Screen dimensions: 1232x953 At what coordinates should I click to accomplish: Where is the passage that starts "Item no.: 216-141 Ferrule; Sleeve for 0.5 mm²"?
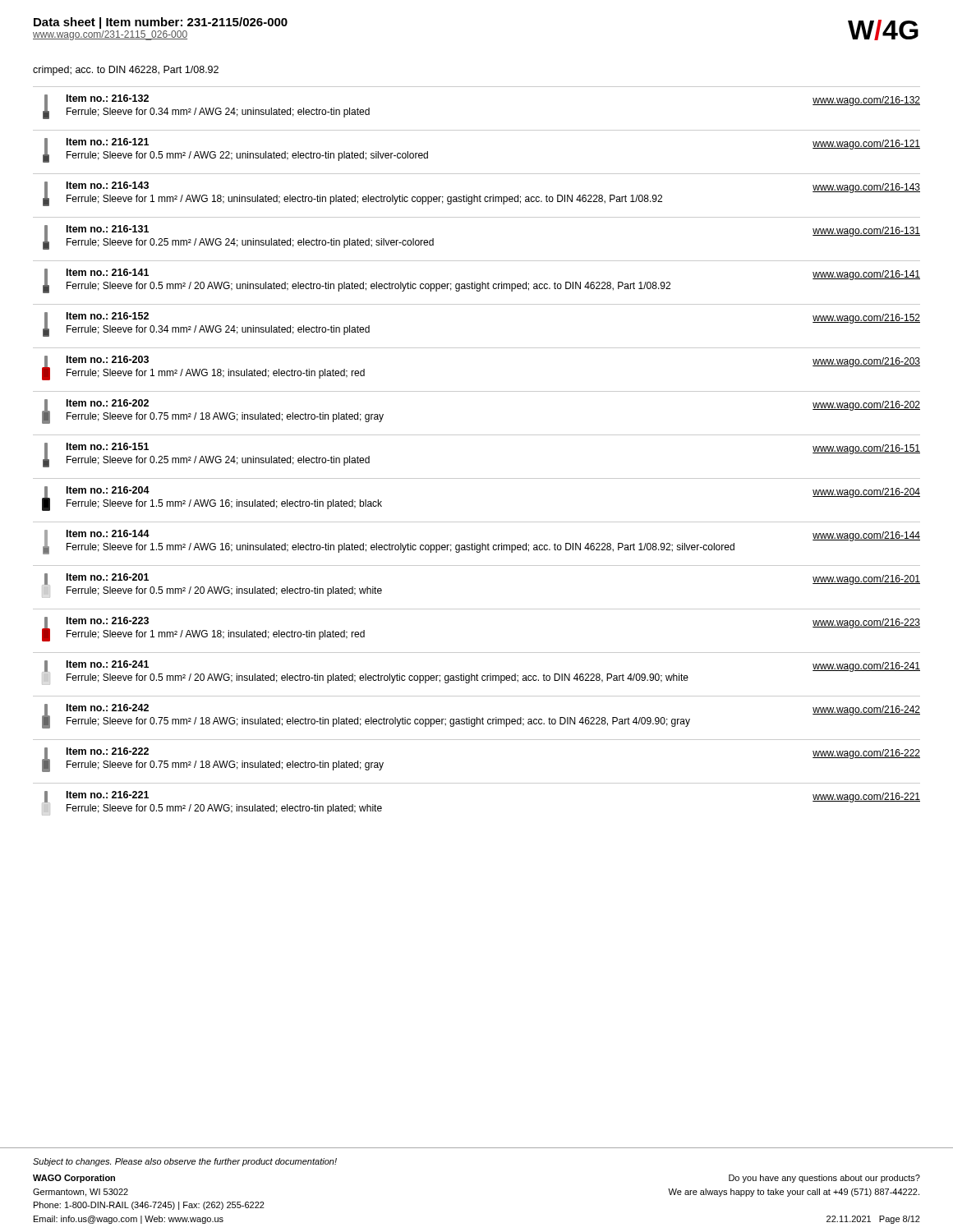click(x=476, y=280)
